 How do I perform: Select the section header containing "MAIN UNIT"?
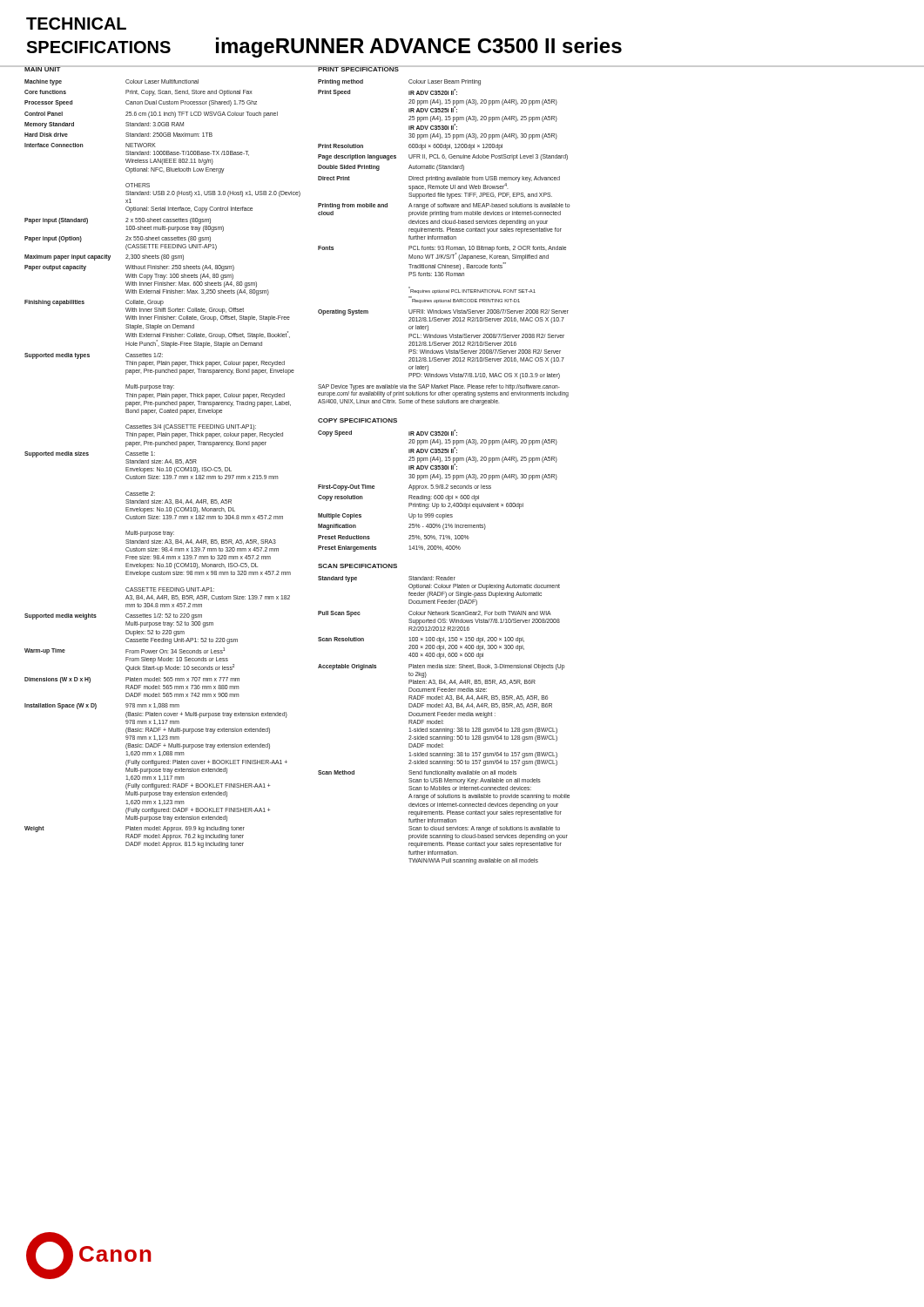(x=42, y=69)
